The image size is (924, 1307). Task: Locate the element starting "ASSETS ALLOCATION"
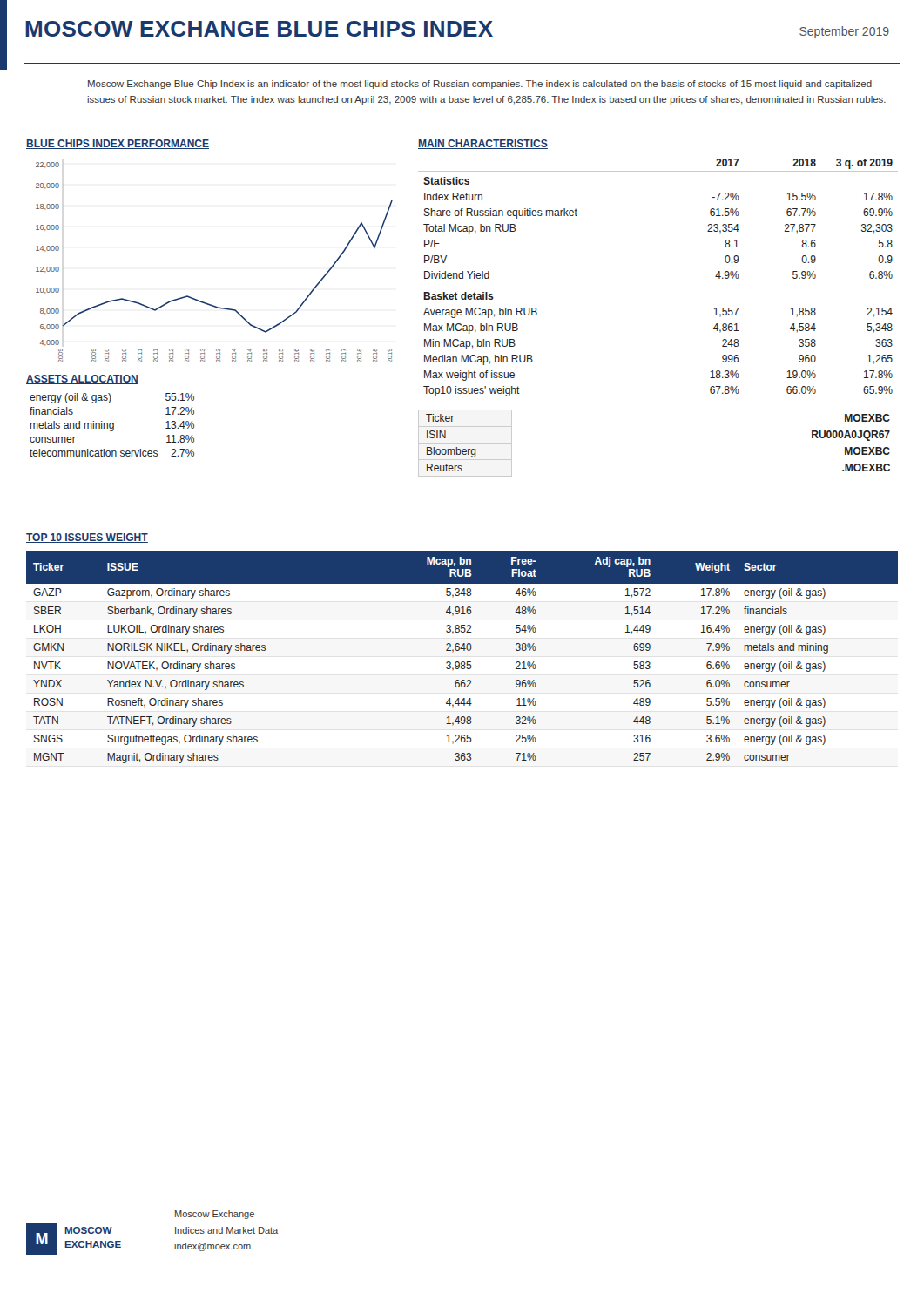tap(82, 379)
